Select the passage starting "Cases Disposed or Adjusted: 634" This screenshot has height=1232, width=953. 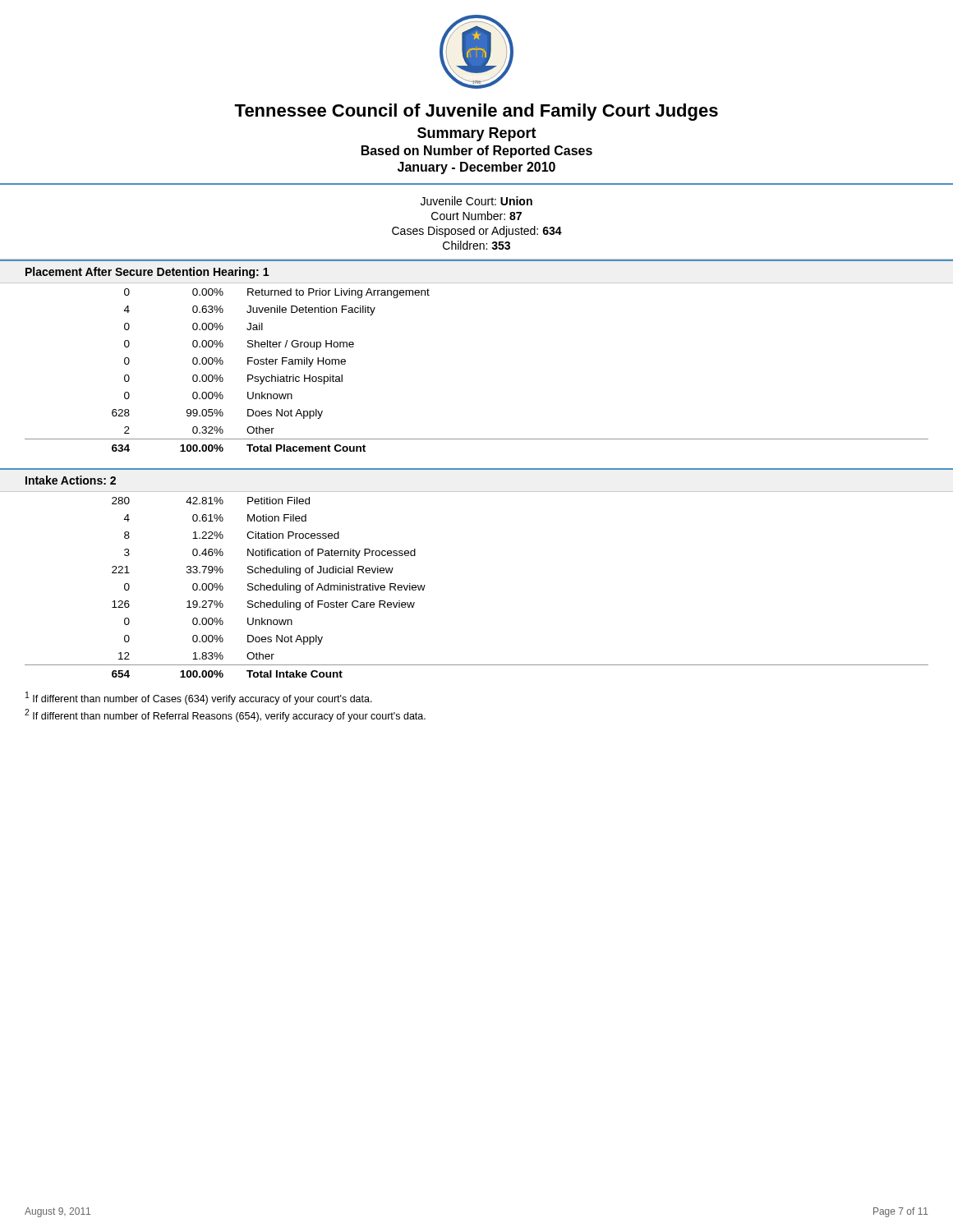[x=476, y=230]
